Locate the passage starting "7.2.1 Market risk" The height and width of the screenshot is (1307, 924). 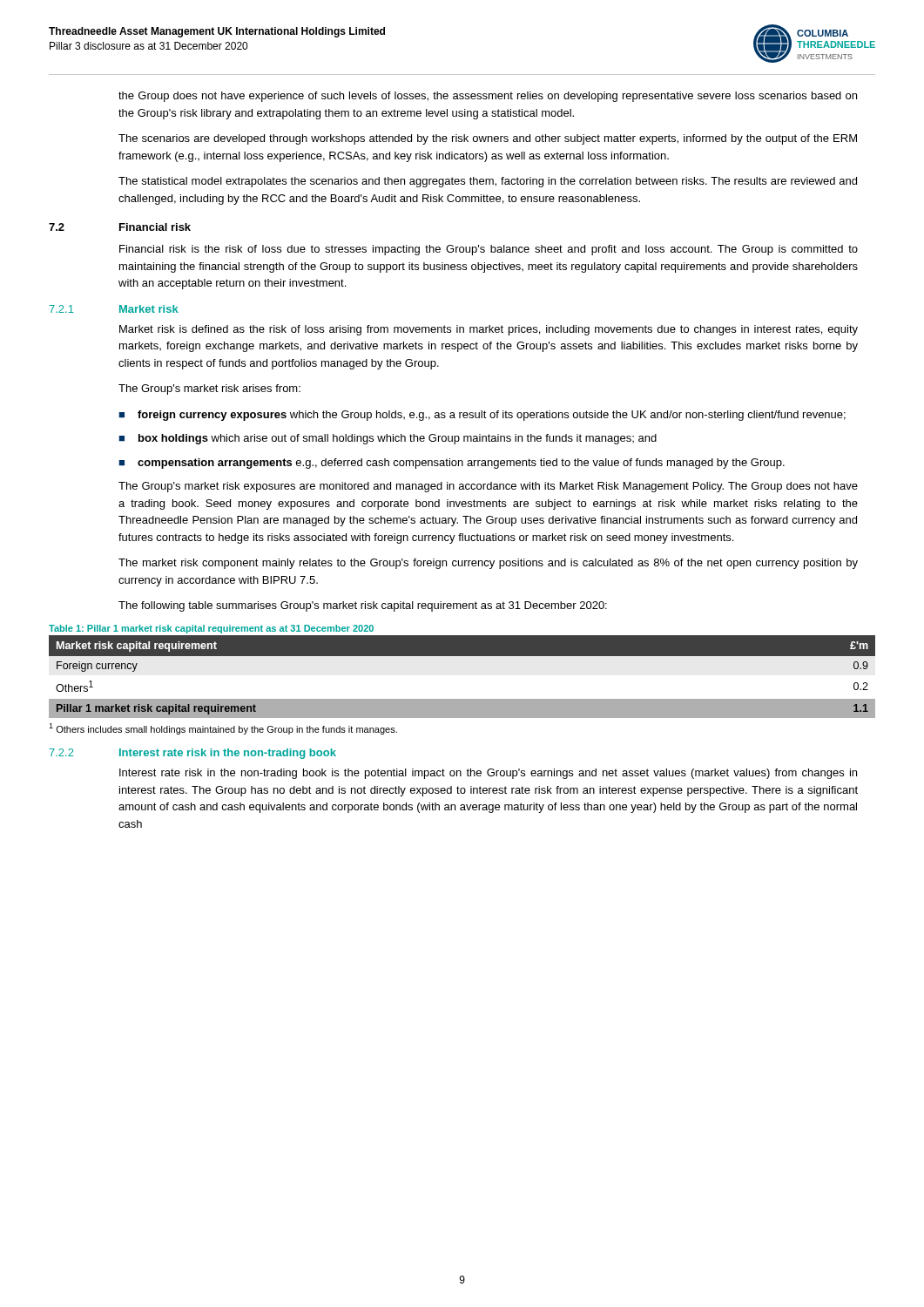pos(114,308)
